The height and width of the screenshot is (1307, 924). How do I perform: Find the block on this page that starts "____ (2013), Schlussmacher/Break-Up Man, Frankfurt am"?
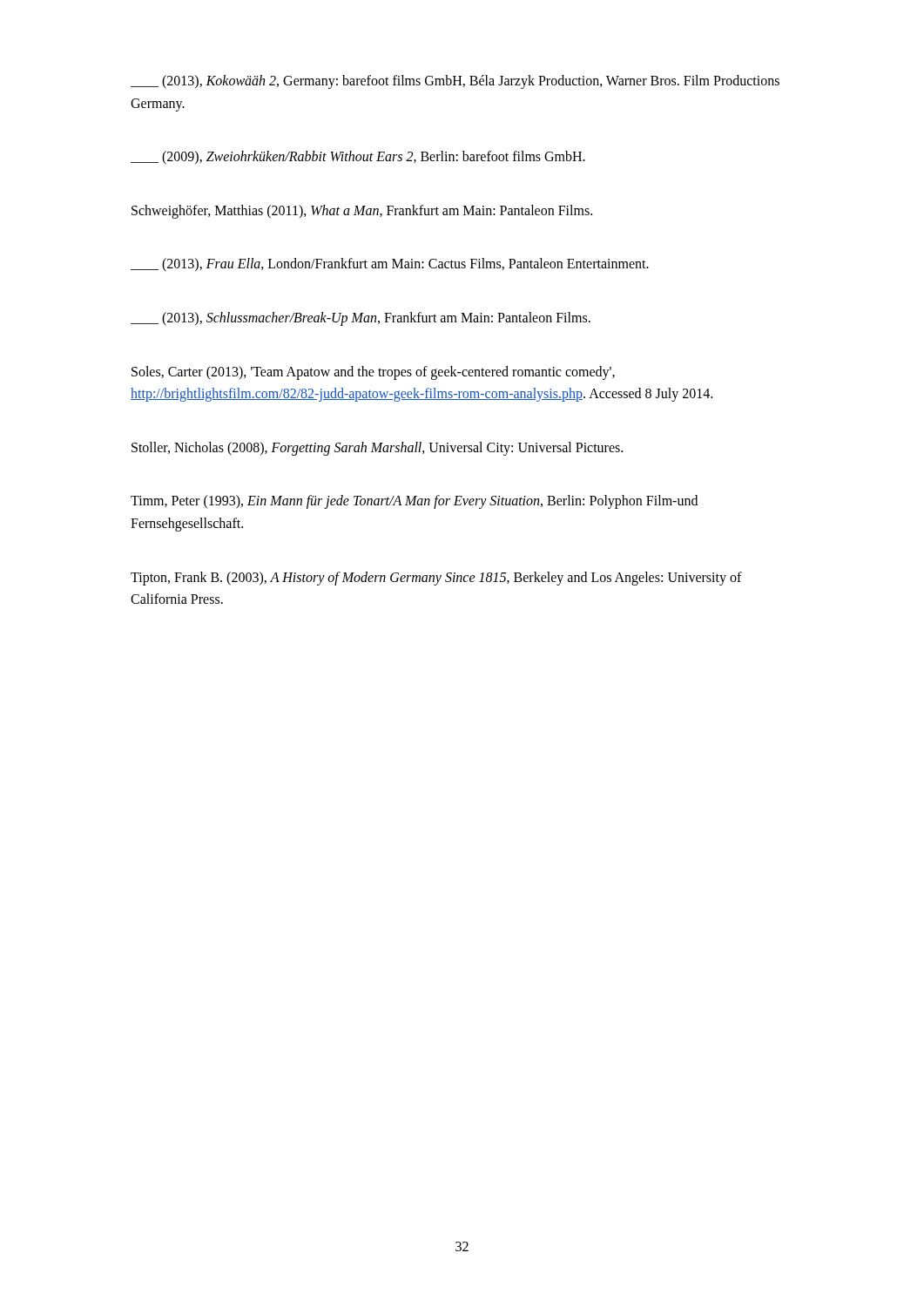pos(361,318)
